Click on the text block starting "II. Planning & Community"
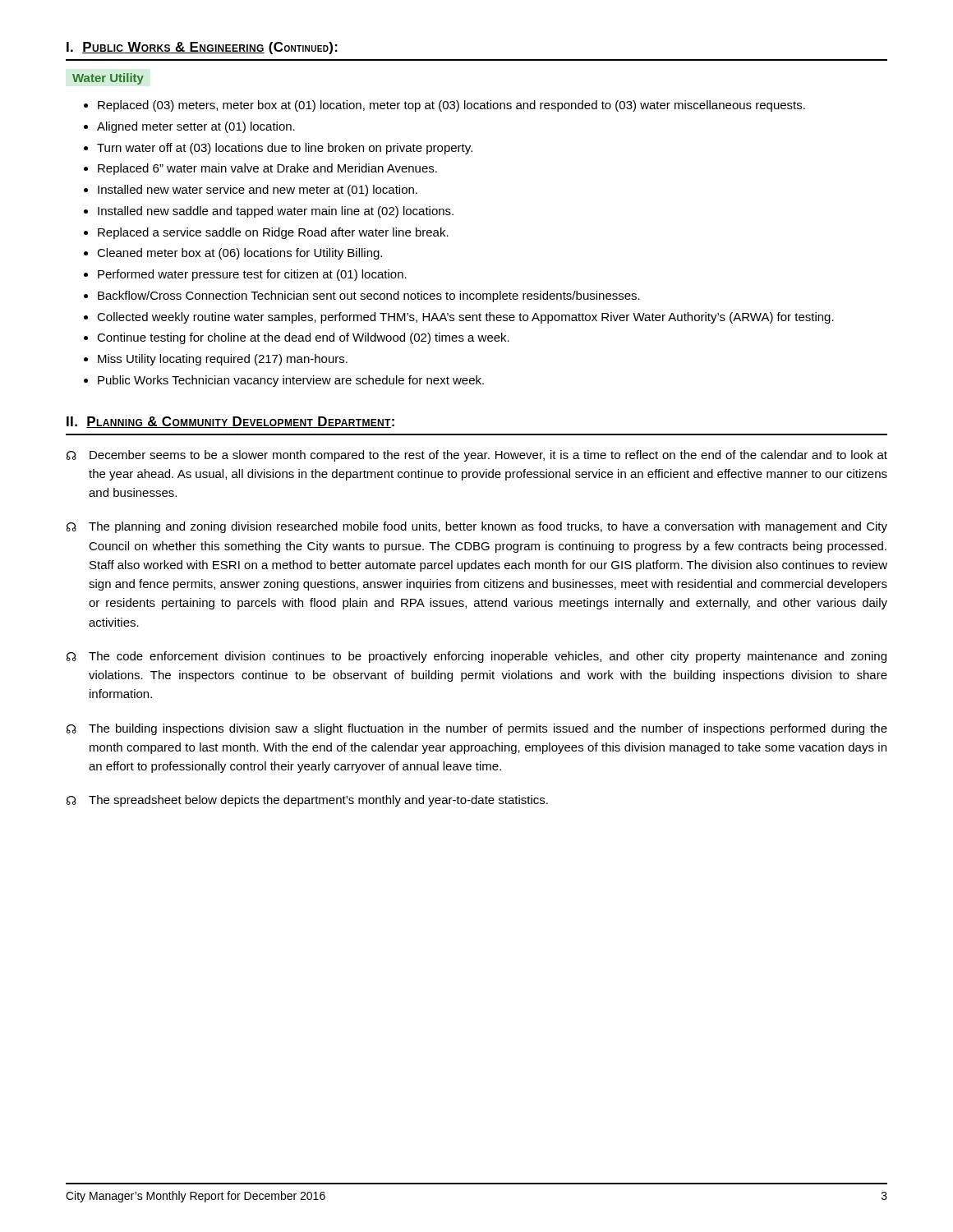Image resolution: width=953 pixels, height=1232 pixels. [231, 422]
